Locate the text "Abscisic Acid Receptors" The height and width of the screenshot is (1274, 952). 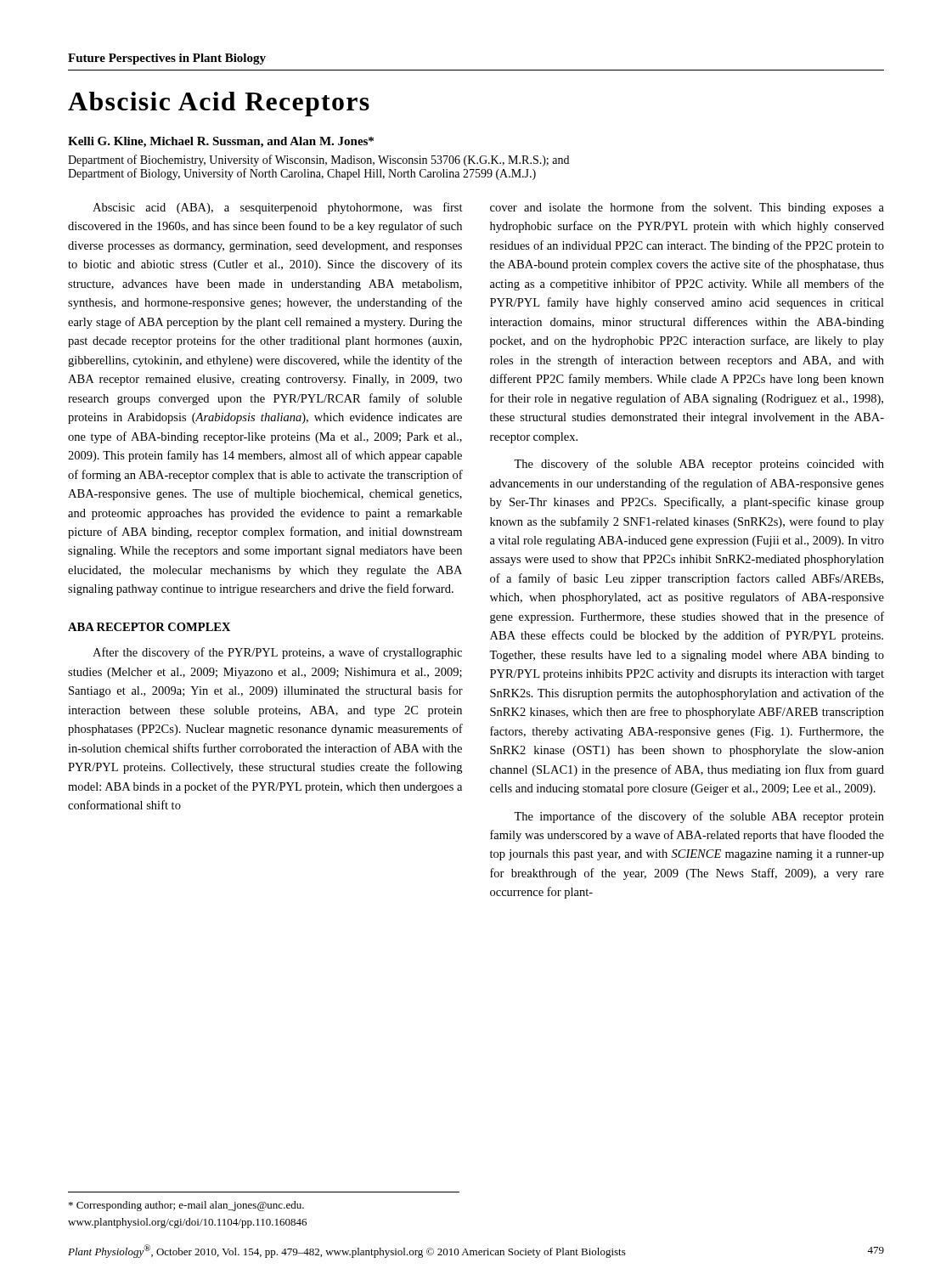[x=219, y=101]
